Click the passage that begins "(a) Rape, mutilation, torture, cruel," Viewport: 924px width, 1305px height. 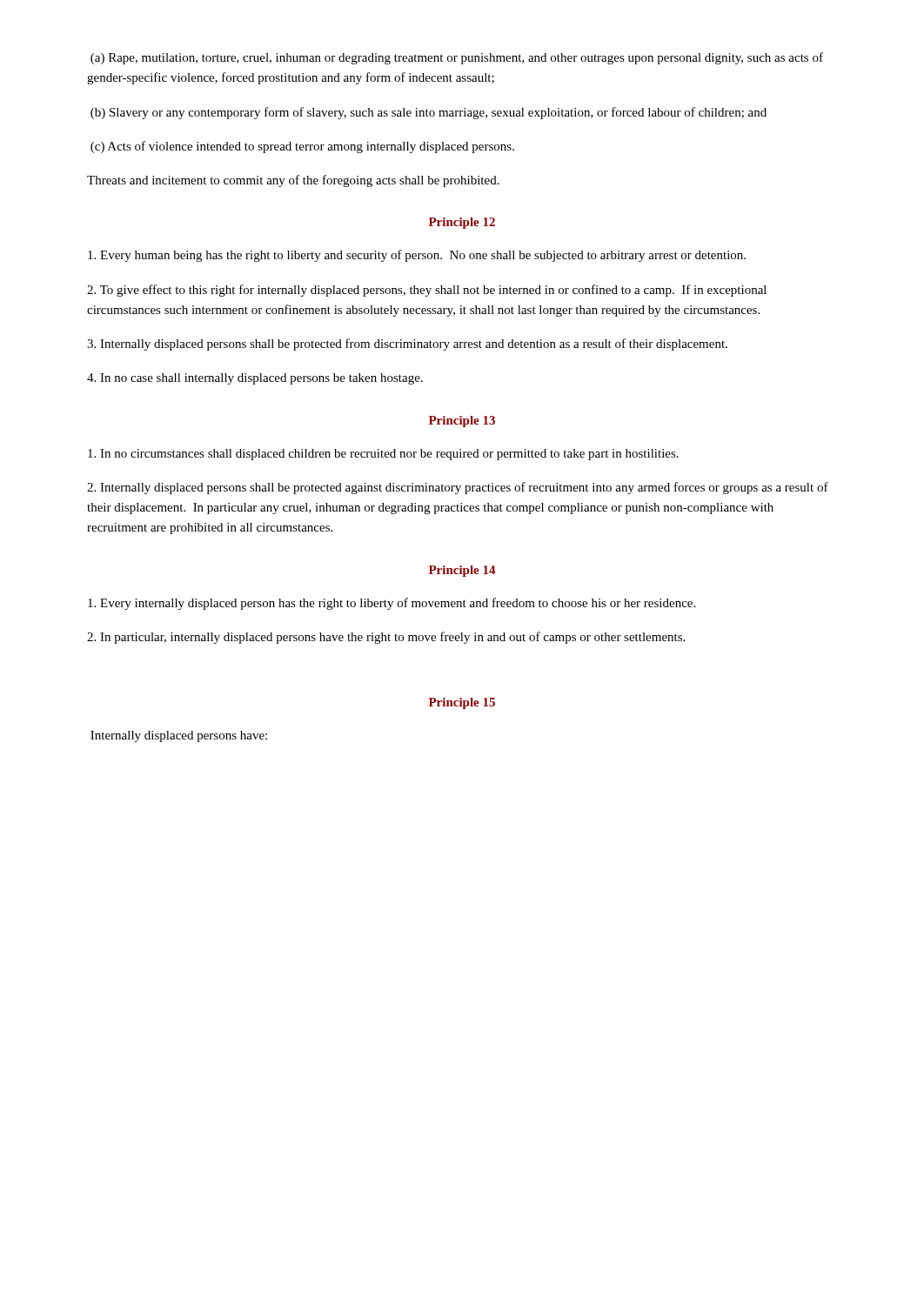point(455,68)
